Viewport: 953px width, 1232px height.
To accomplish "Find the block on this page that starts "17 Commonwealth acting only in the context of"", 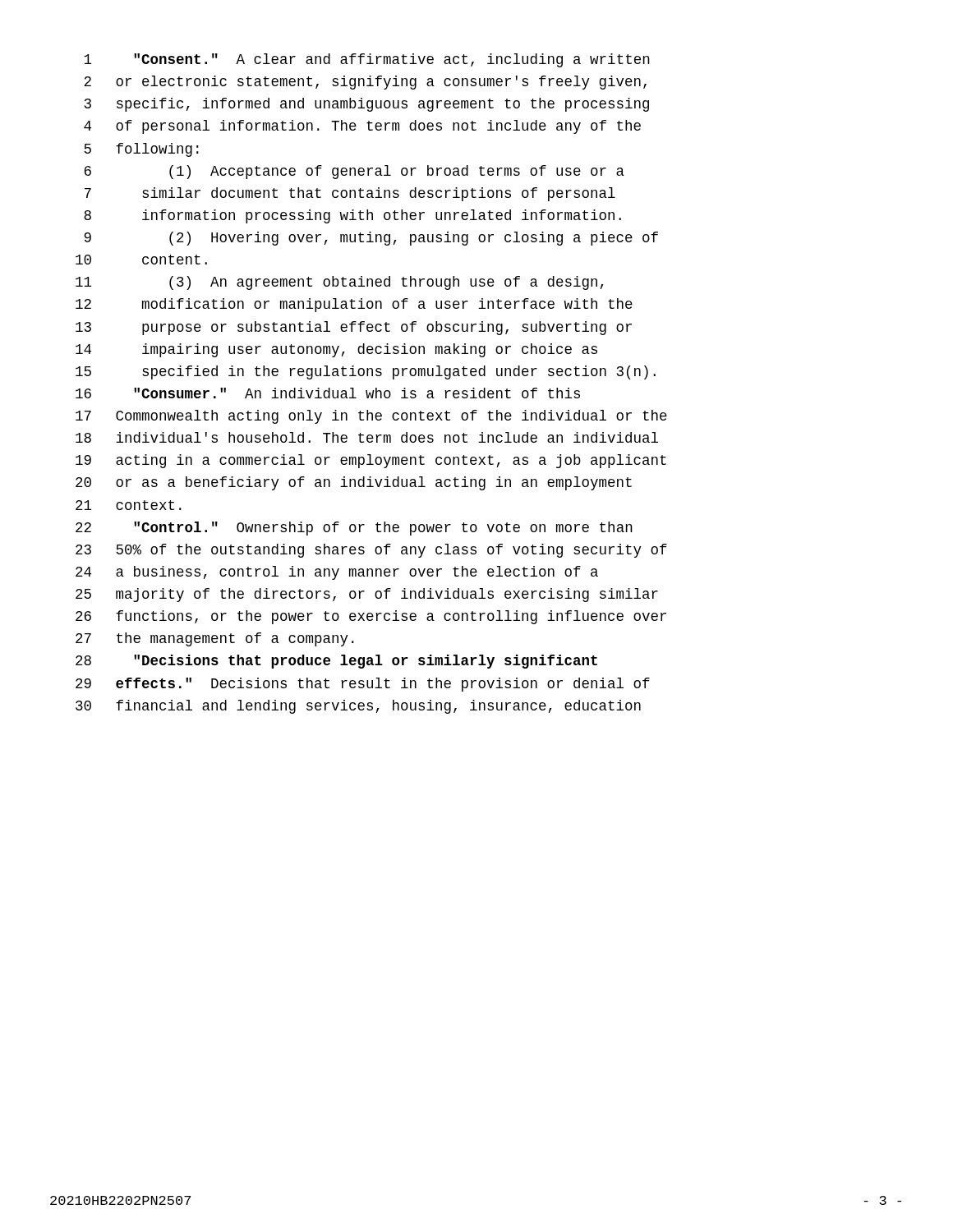I will [x=476, y=417].
